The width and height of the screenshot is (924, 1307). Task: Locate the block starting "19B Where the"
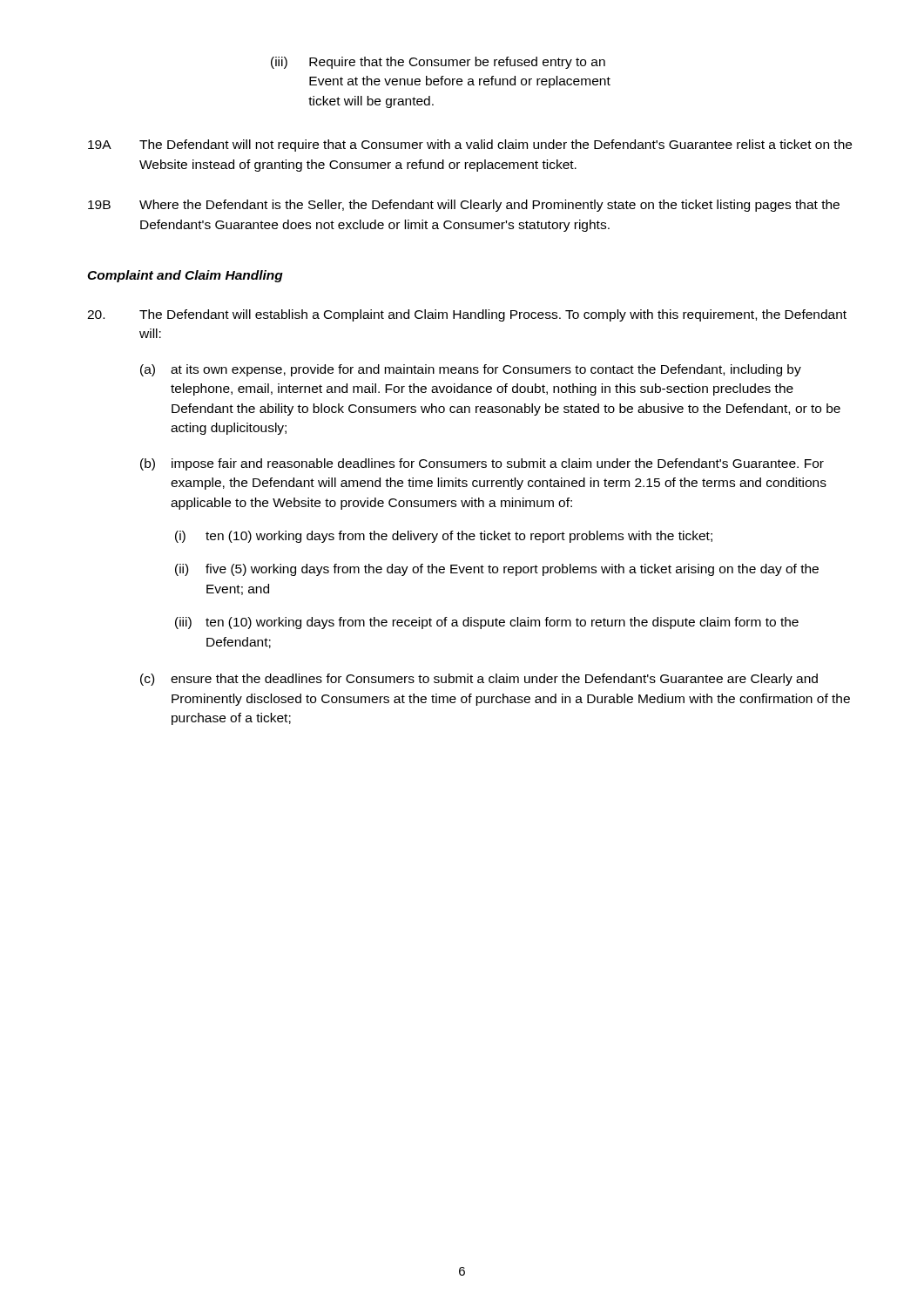(471, 215)
